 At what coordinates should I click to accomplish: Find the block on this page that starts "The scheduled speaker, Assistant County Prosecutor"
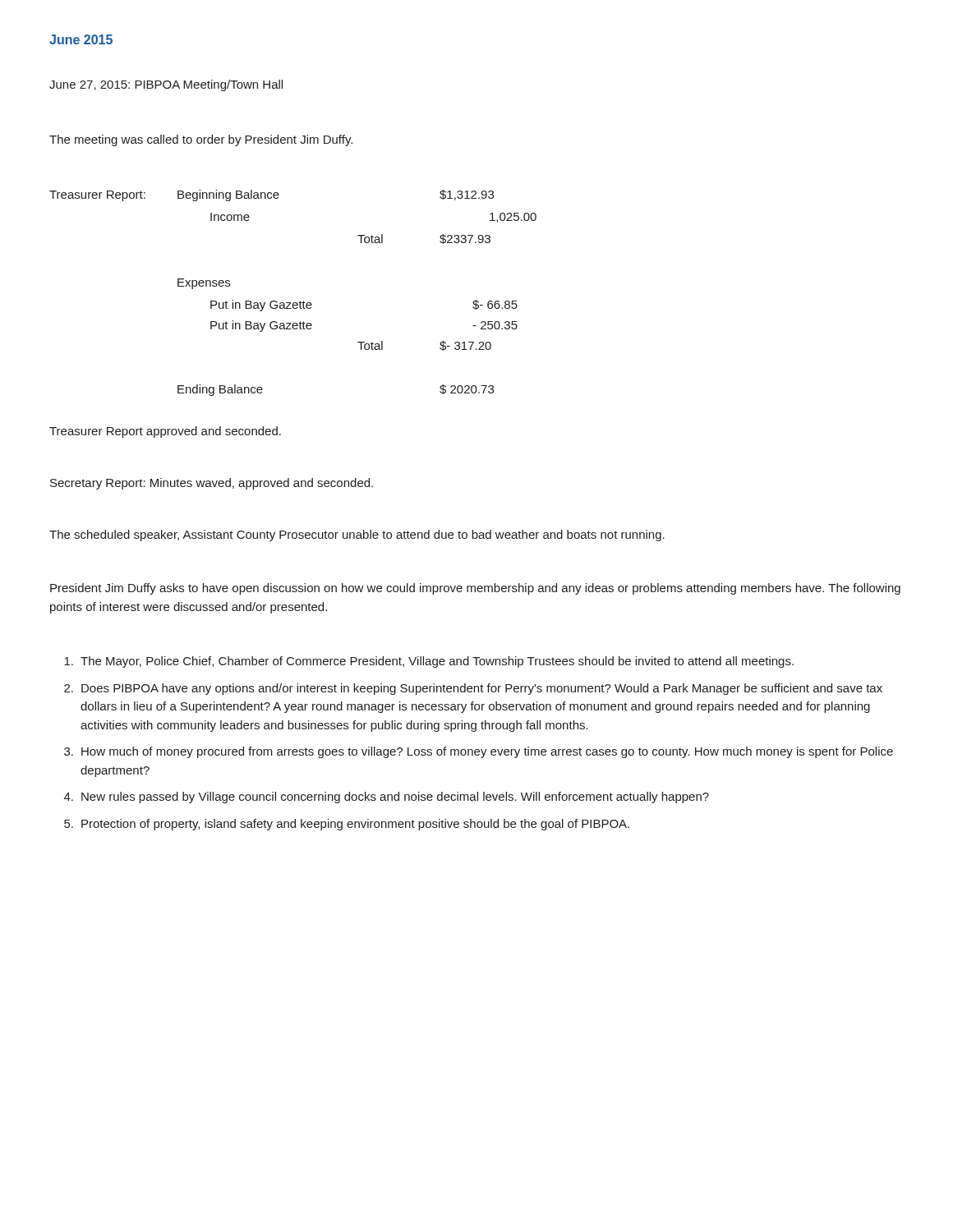tap(357, 534)
